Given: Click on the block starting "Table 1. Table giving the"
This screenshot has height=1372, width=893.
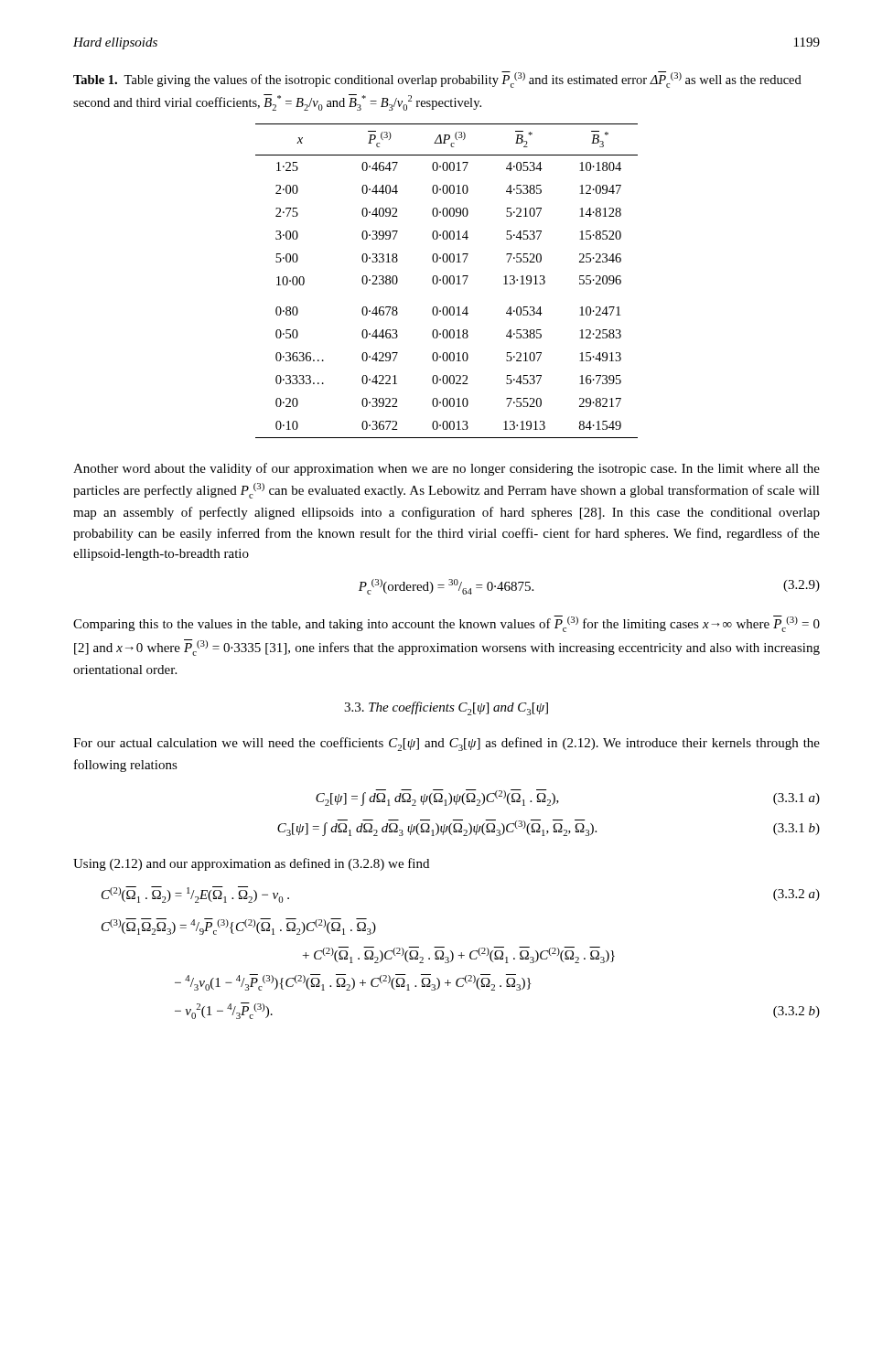Looking at the screenshot, I should [x=437, y=91].
